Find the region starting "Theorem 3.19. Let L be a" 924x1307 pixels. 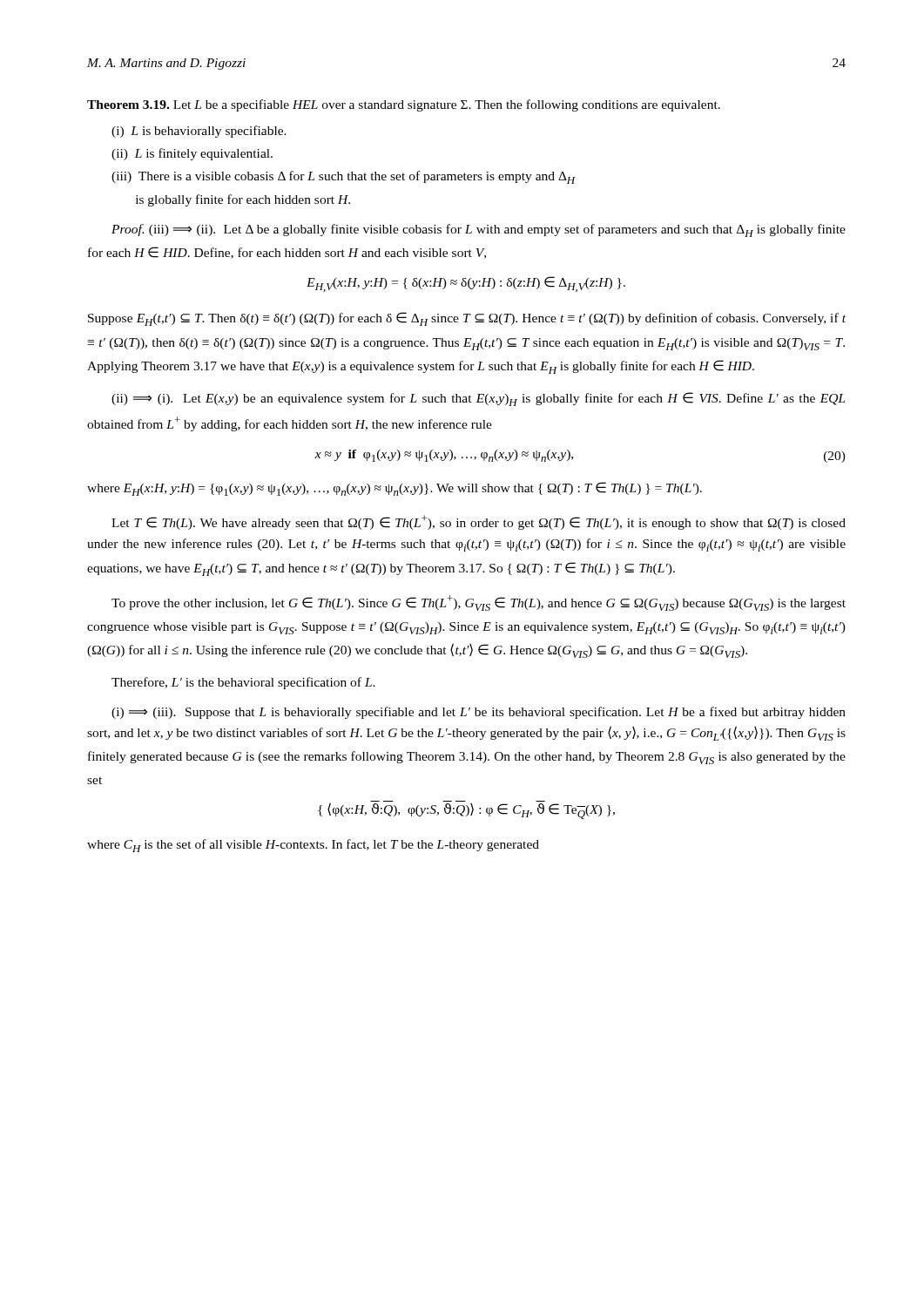466,105
